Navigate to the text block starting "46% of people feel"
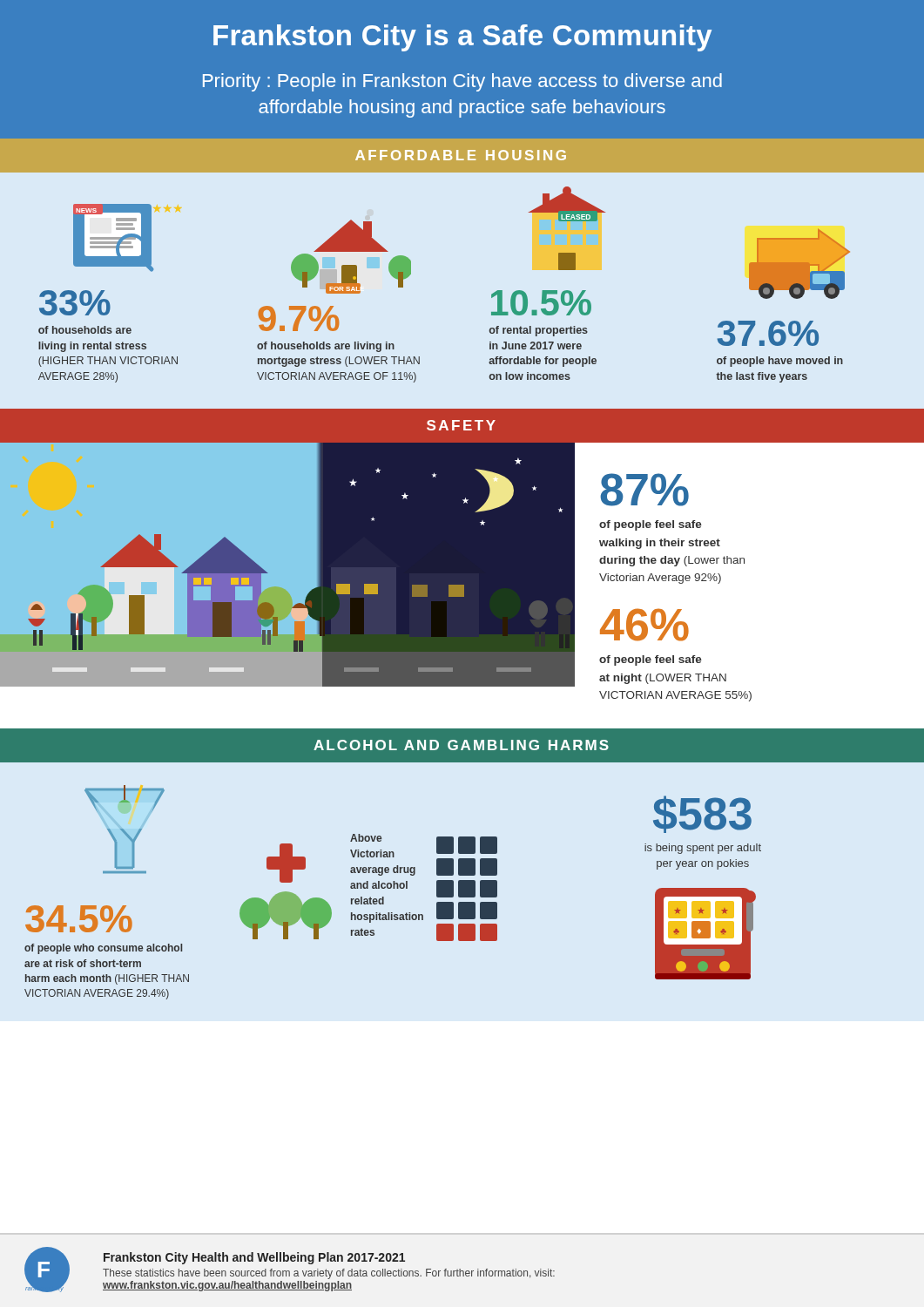Screen dimensions: 1307x924 coord(644,625)
